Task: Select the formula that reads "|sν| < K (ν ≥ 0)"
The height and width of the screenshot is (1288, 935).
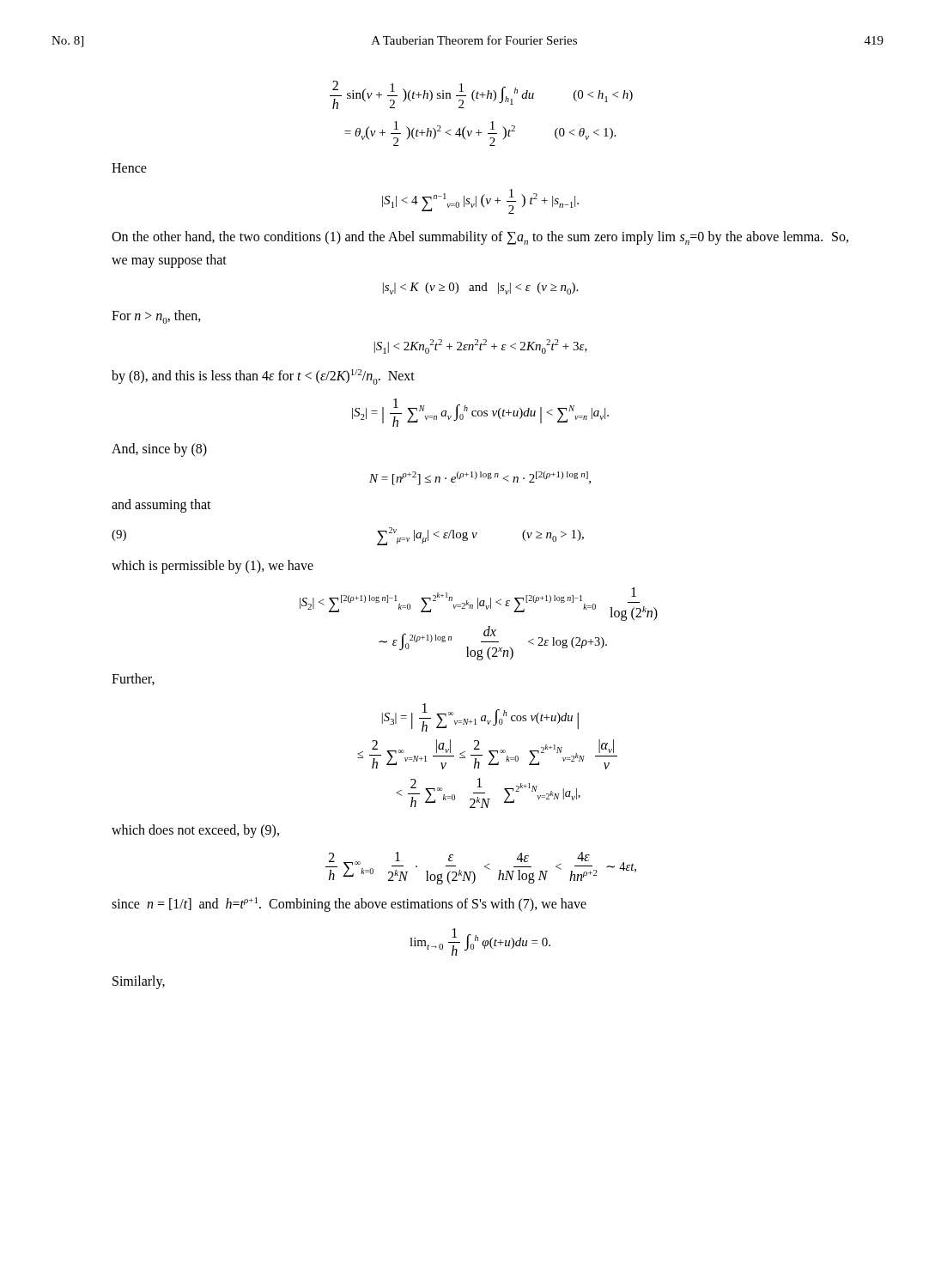Action: (x=480, y=288)
